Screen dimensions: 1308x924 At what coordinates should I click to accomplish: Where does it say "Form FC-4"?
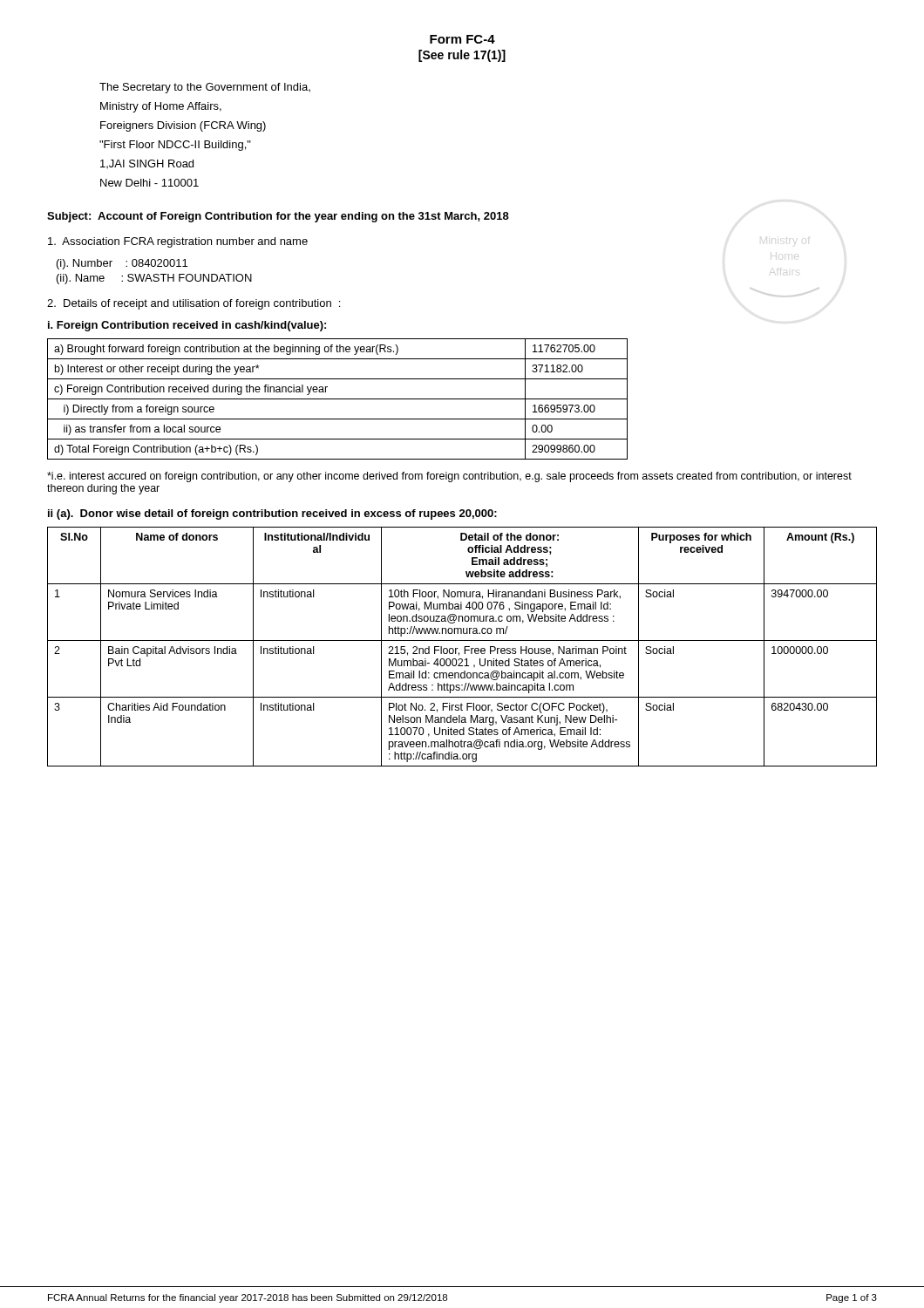pyautogui.click(x=462, y=39)
